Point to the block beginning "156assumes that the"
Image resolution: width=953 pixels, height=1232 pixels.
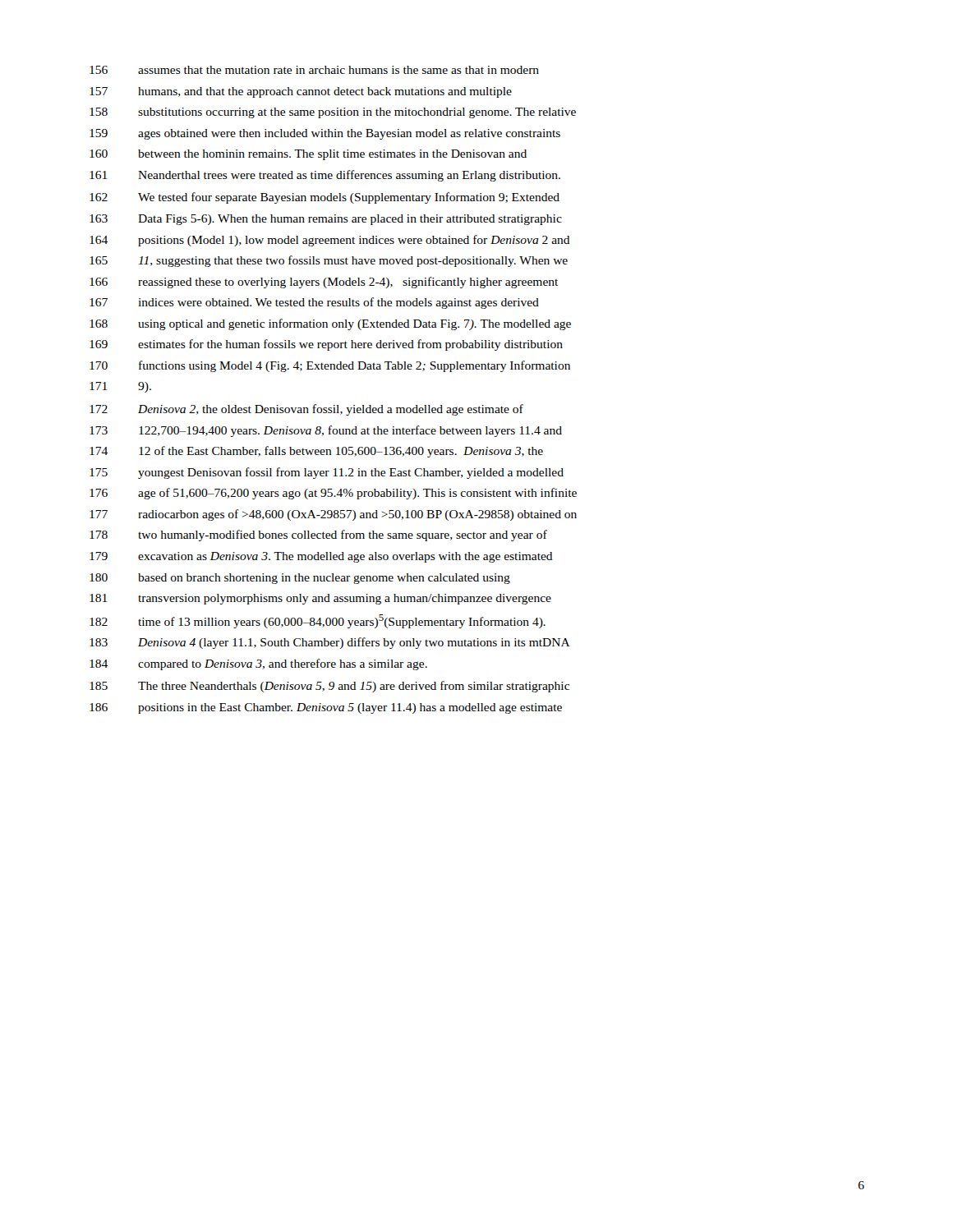(476, 122)
